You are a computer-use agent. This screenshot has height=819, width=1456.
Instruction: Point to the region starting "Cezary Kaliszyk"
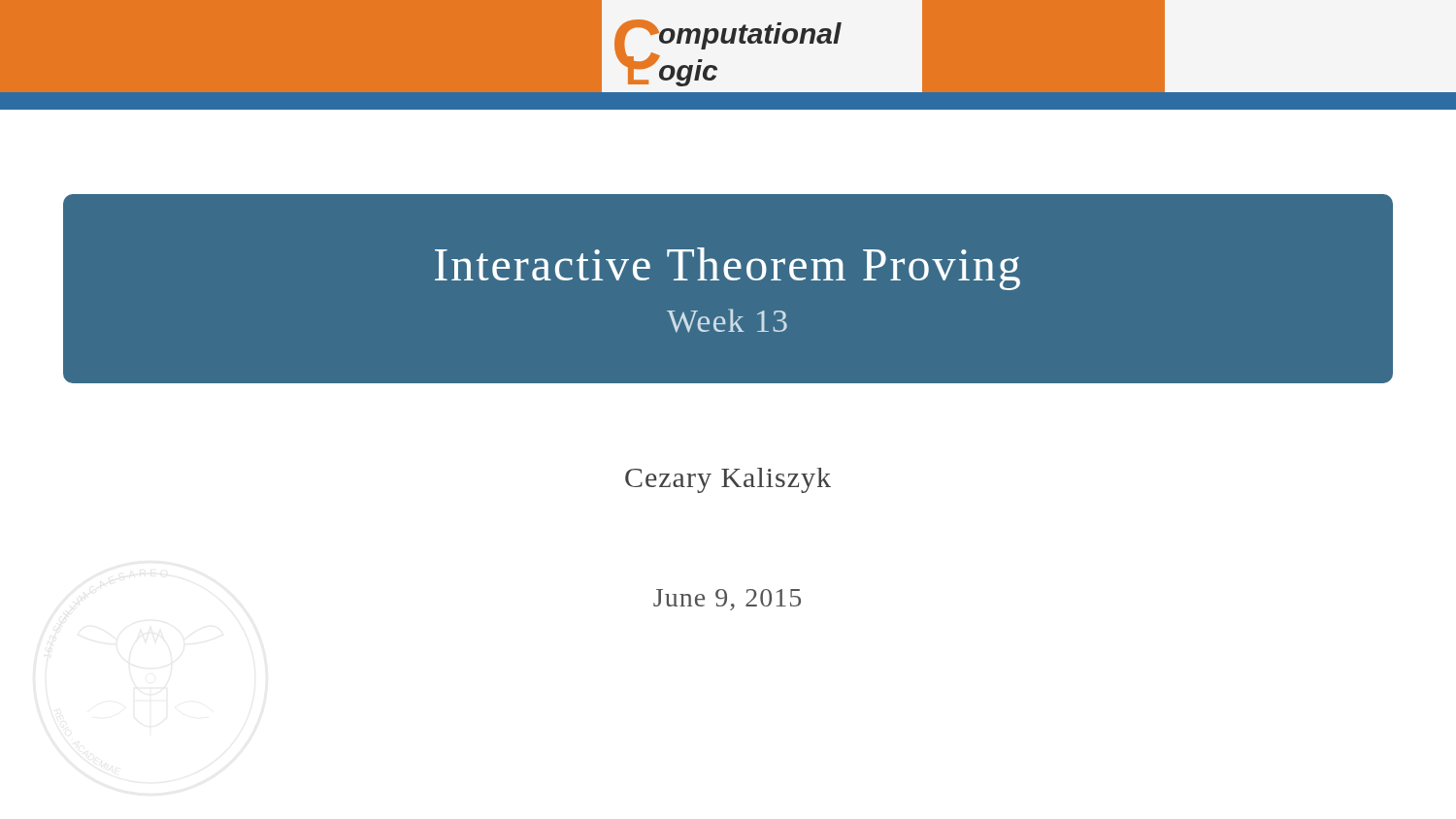pyautogui.click(x=728, y=477)
